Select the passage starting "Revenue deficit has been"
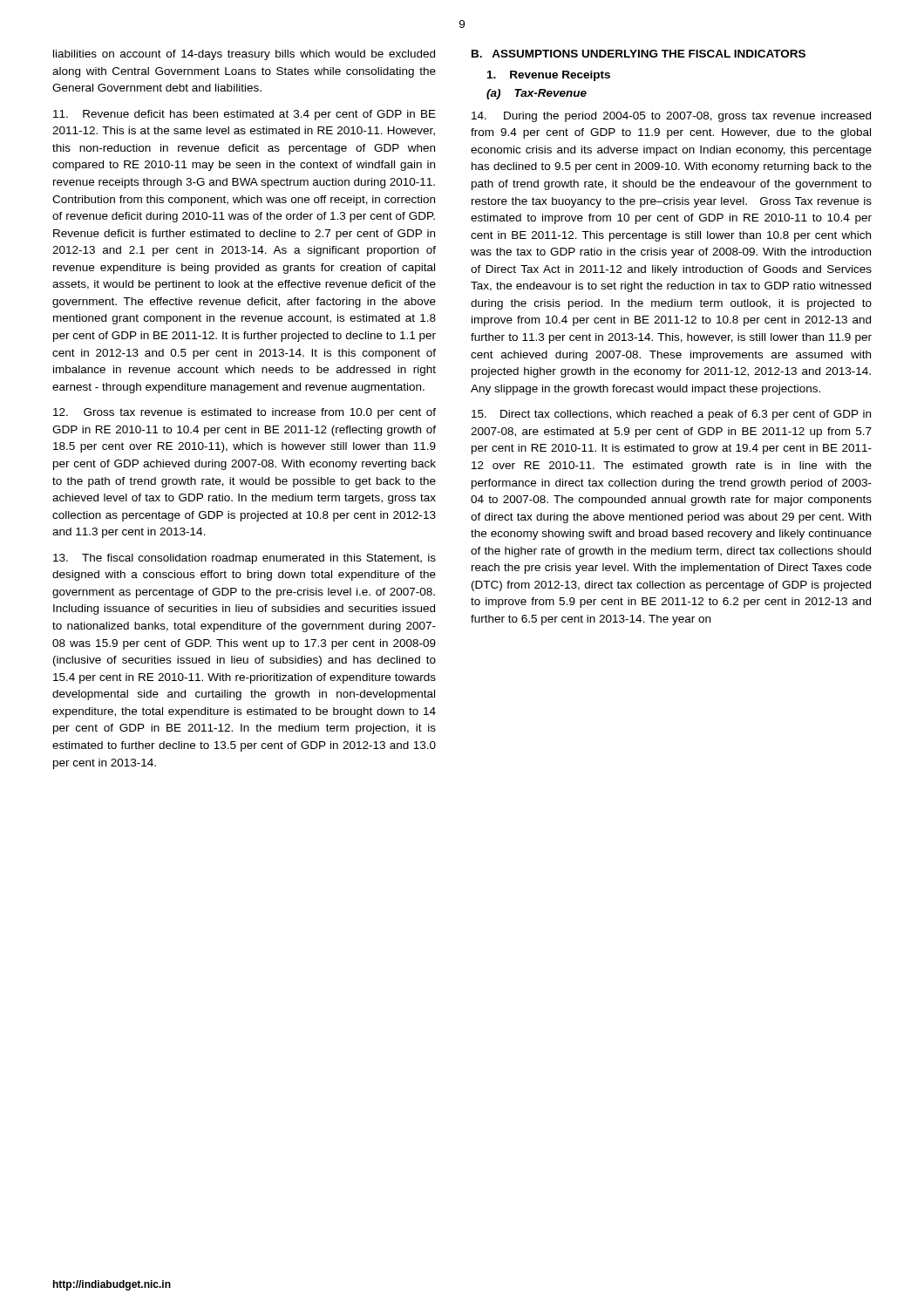 tap(244, 250)
